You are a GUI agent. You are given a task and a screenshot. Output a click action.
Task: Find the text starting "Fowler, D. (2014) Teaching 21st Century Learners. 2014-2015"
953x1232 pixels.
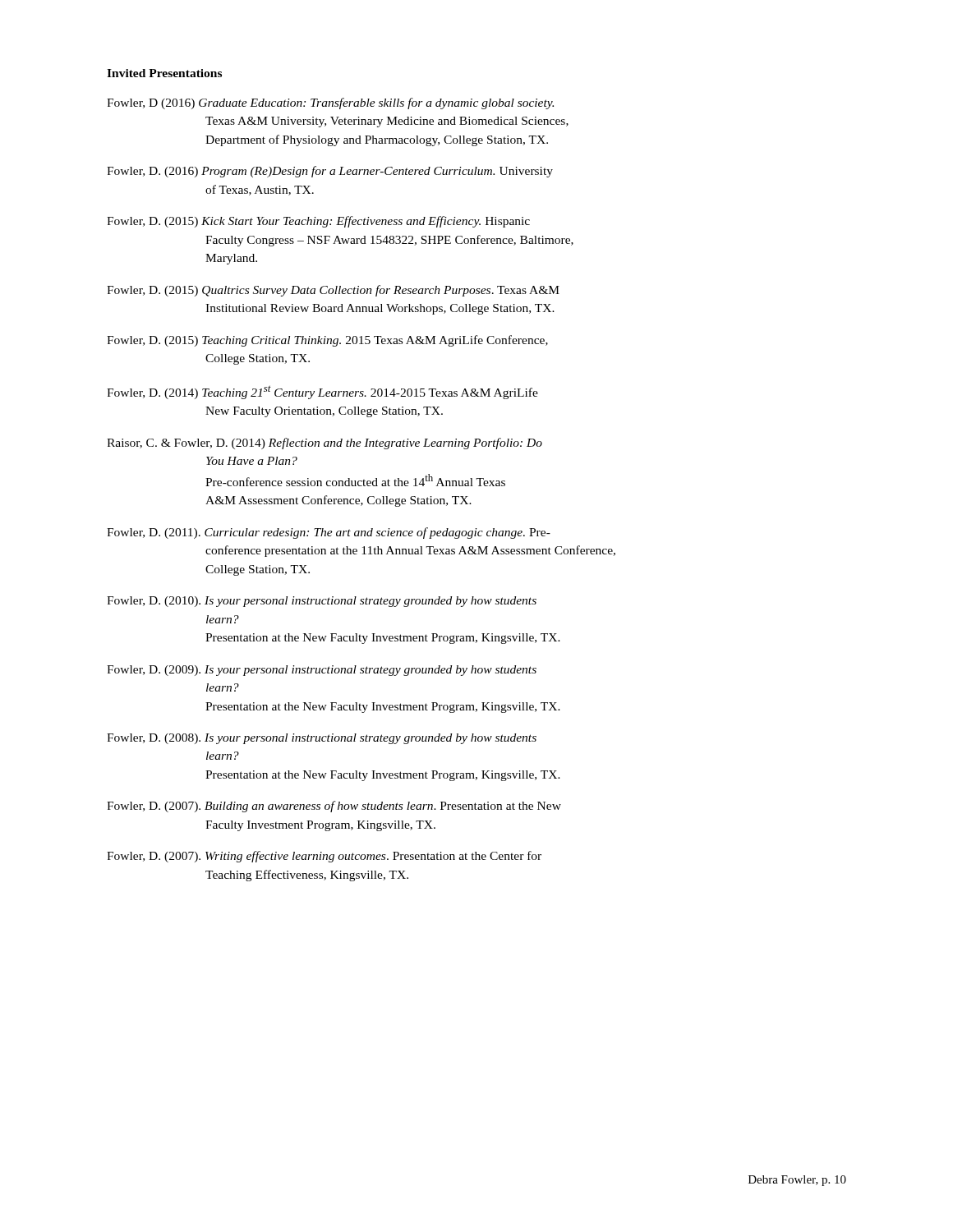coord(476,401)
